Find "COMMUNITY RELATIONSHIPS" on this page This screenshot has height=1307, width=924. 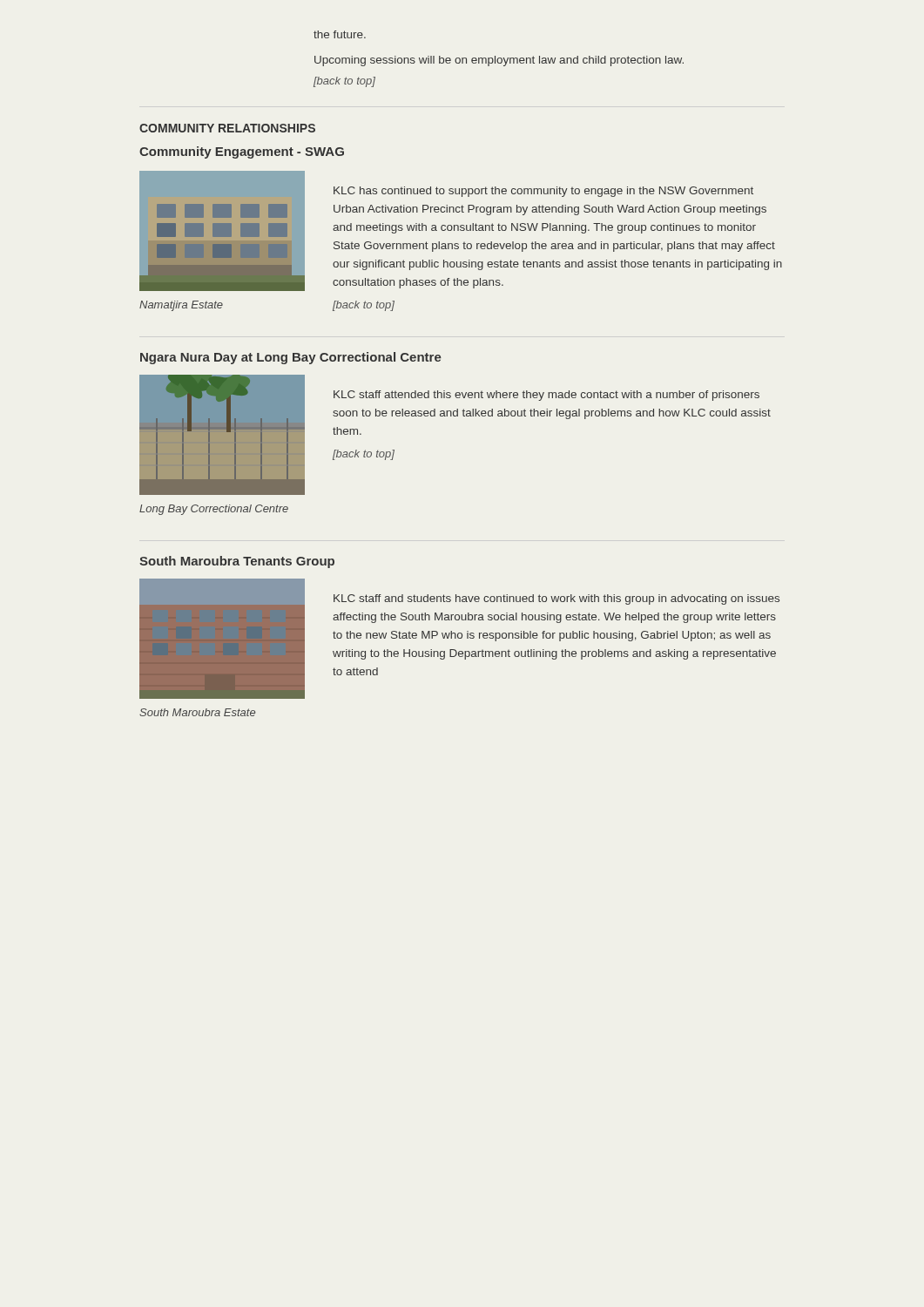(228, 128)
